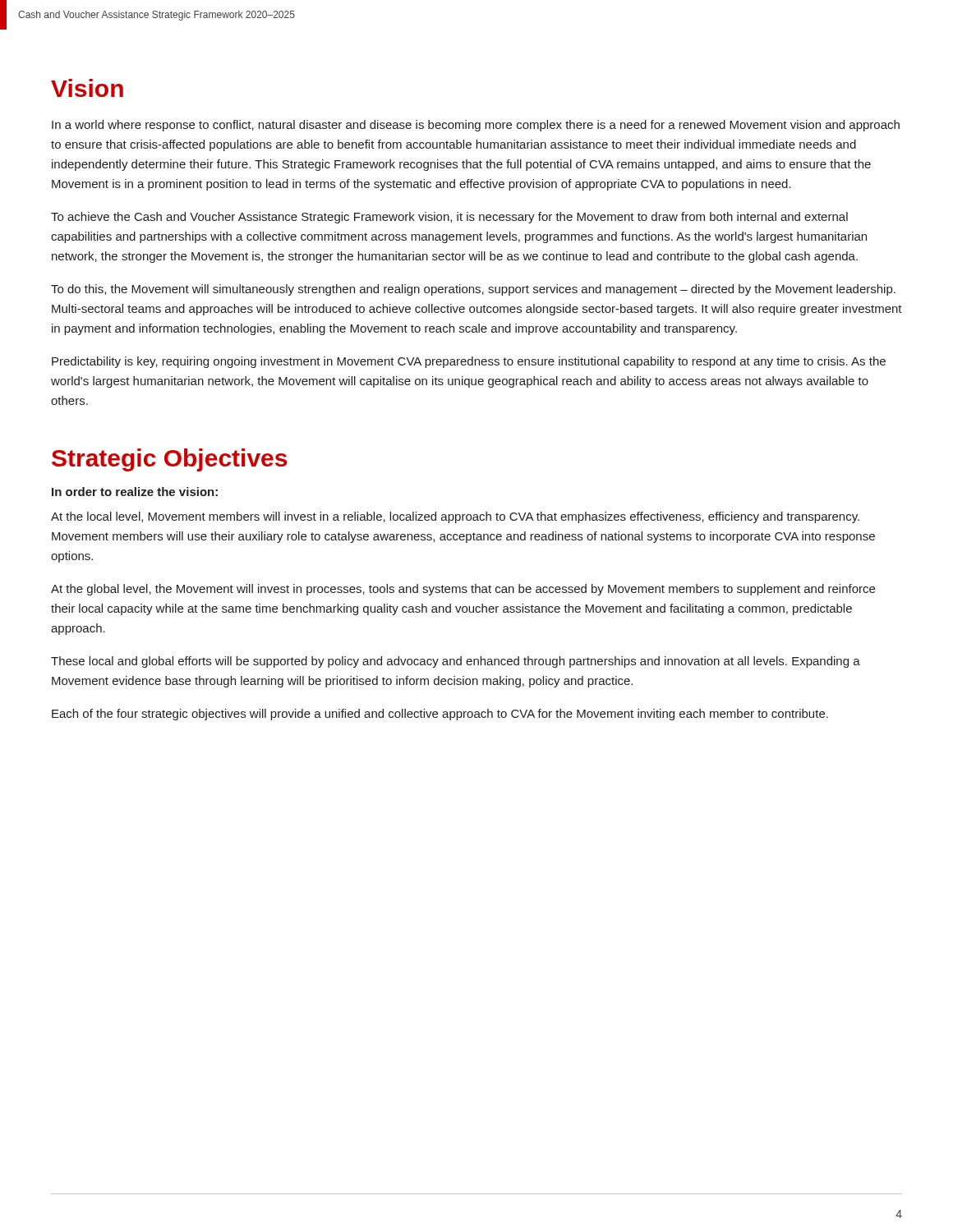Image resolution: width=953 pixels, height=1232 pixels.
Task: Locate the text block with the text "To achieve the Cash and Voucher Assistance"
Action: click(x=459, y=236)
